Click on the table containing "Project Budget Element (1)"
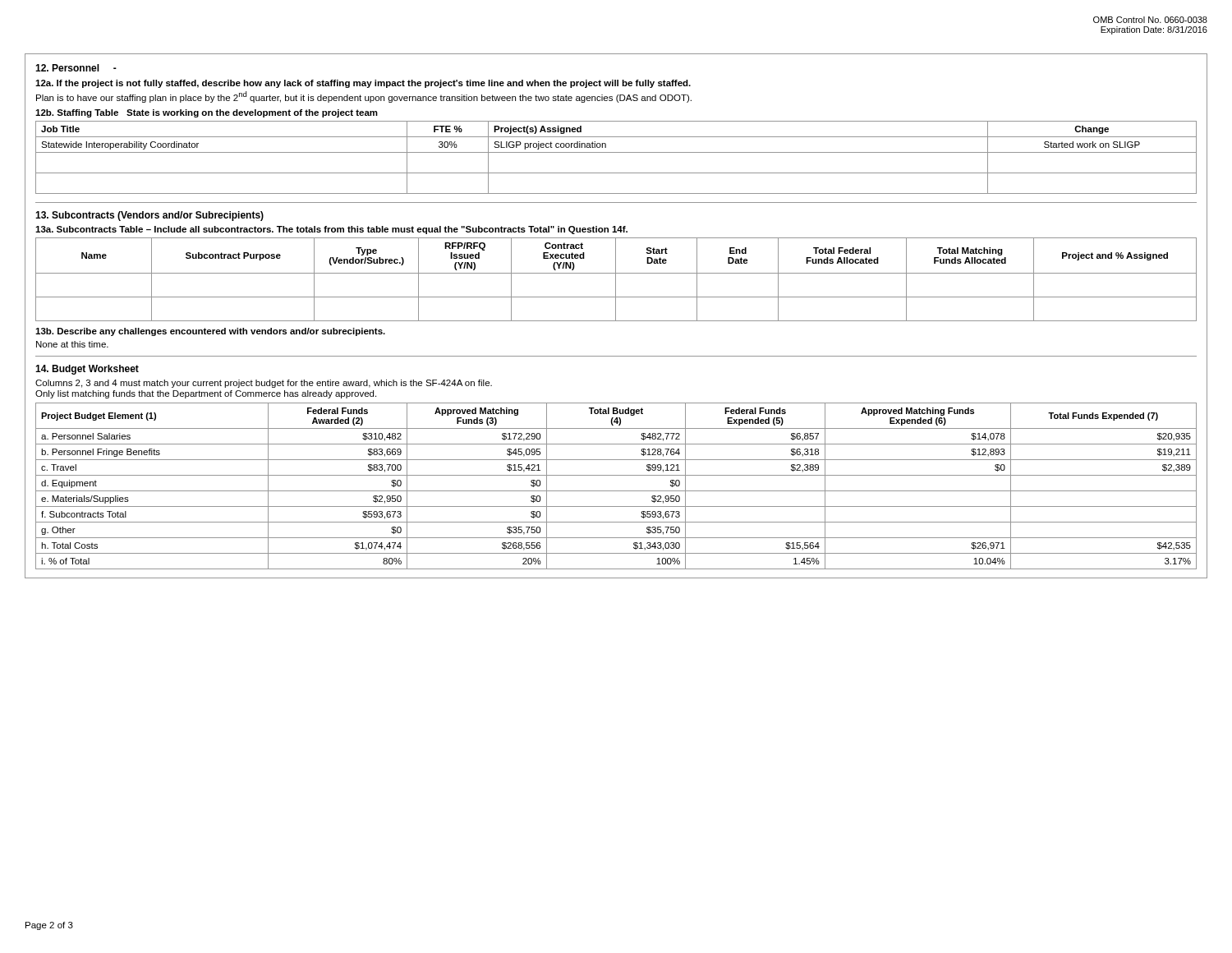The image size is (1232, 953). pos(616,486)
